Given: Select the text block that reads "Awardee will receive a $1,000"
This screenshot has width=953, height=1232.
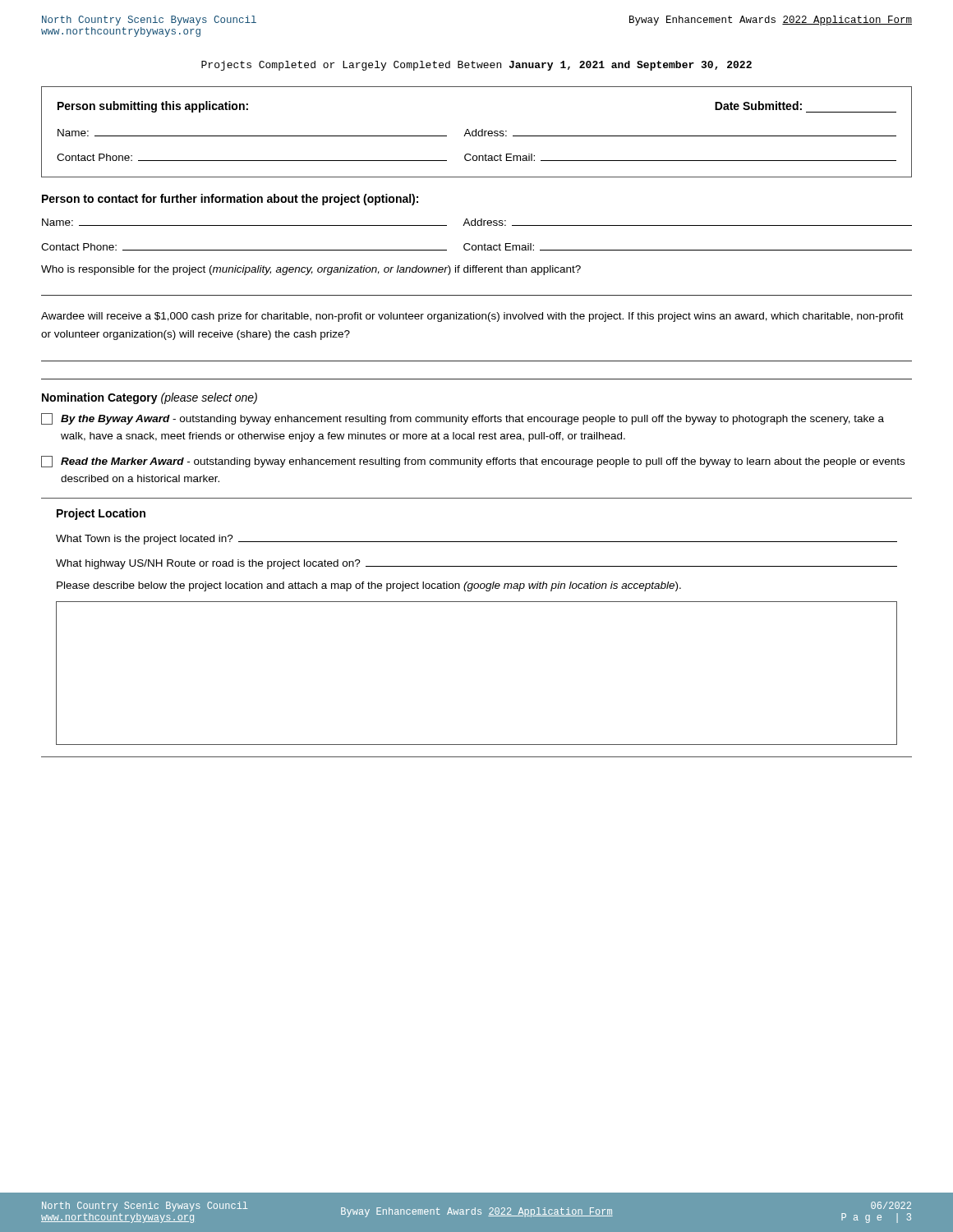Looking at the screenshot, I should click(472, 325).
